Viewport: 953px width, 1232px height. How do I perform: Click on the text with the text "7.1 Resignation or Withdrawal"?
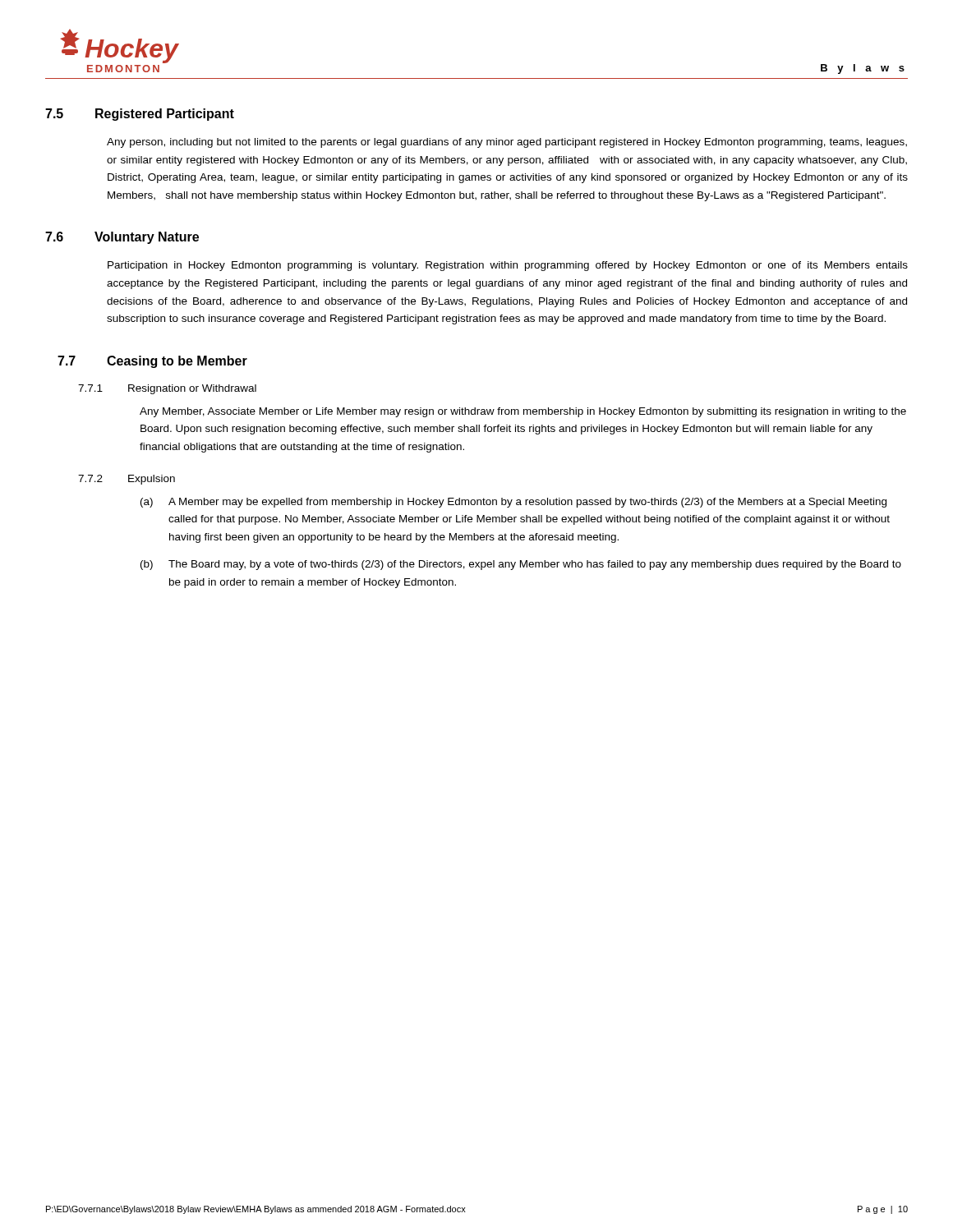[167, 388]
